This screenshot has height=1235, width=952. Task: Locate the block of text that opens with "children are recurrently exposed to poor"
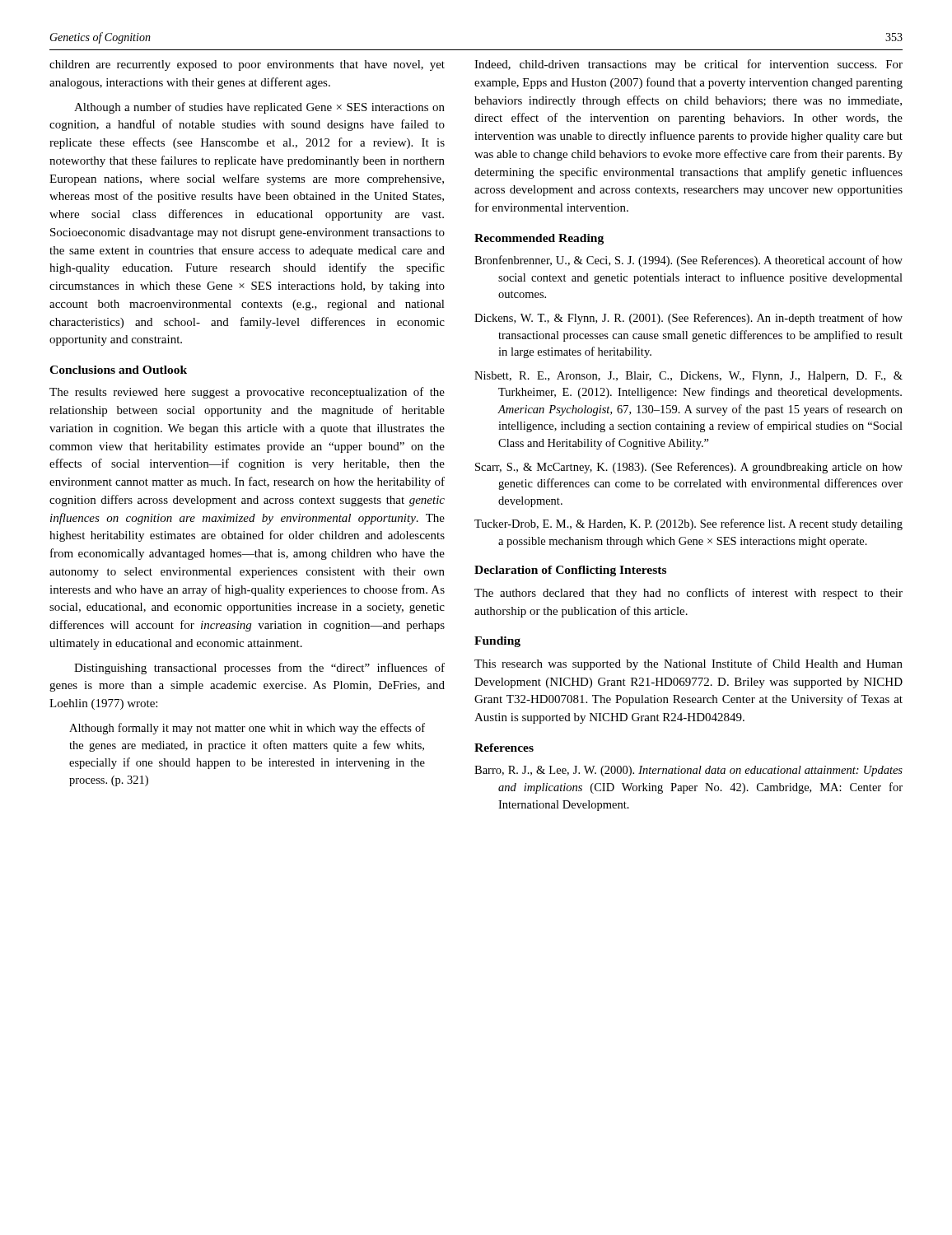point(247,203)
